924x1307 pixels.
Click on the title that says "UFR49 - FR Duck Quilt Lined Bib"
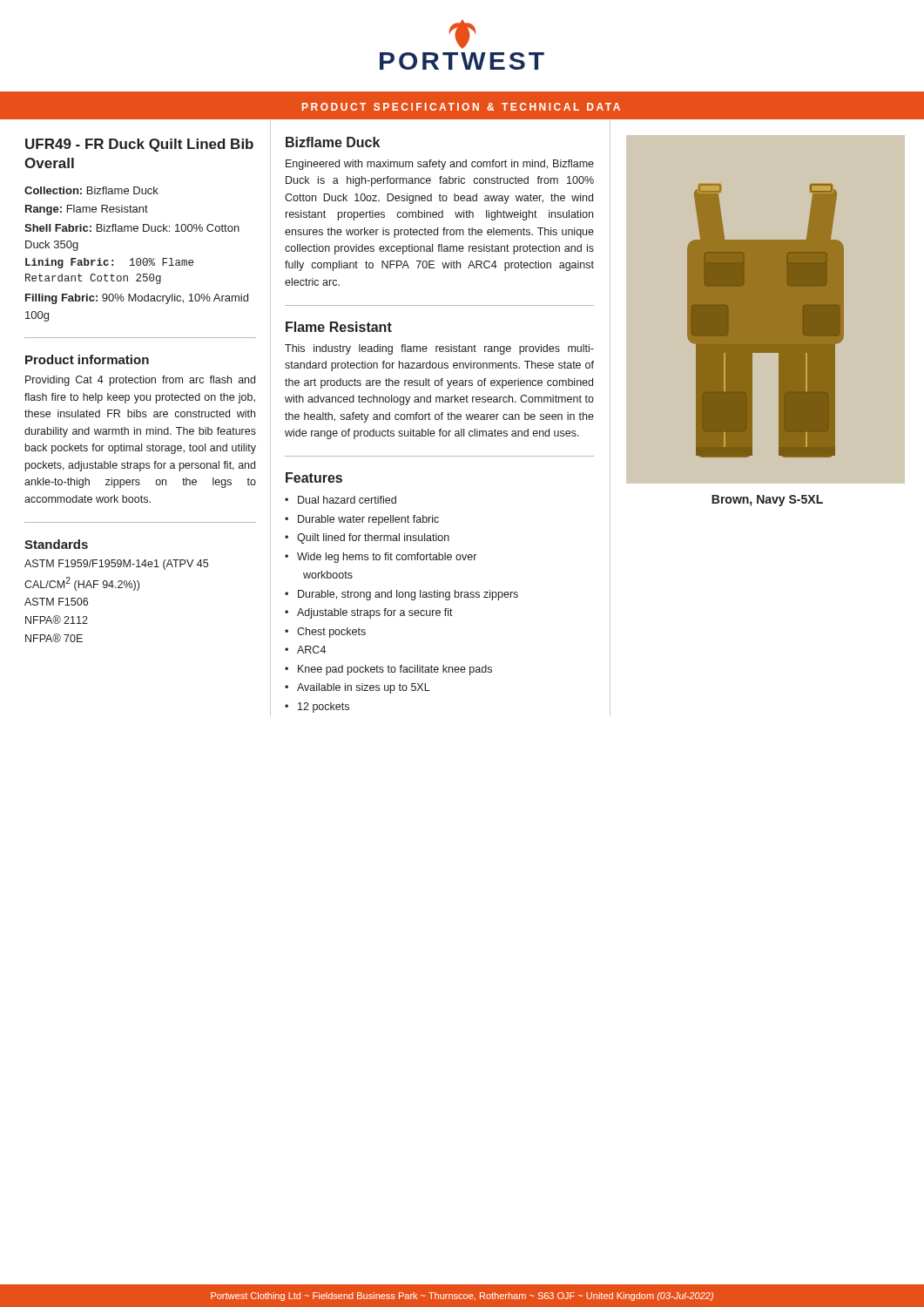click(139, 154)
